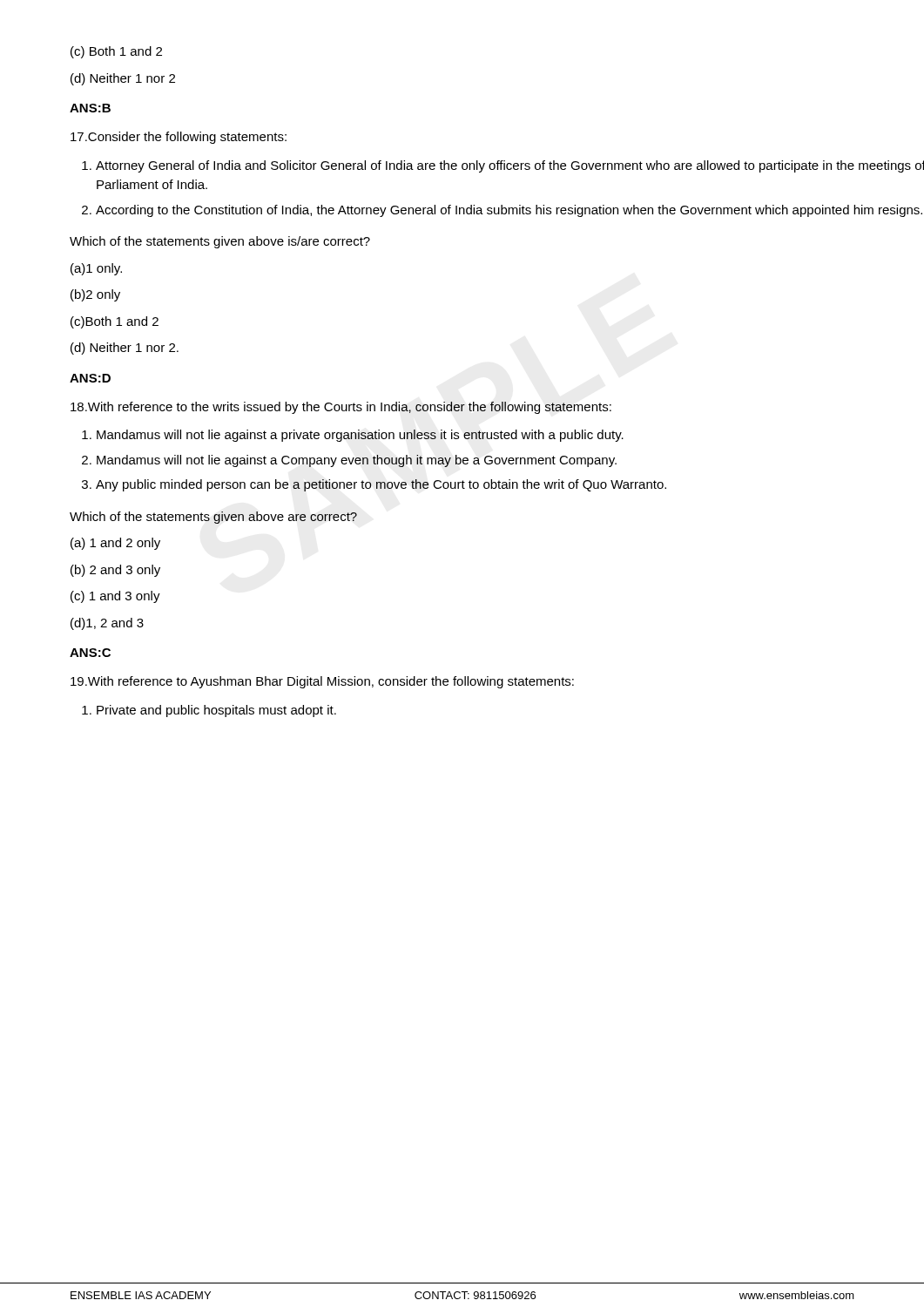This screenshot has height=1307, width=924.
Task: Locate the block of text that opens with "(c) Both 1"
Action: coord(116,51)
